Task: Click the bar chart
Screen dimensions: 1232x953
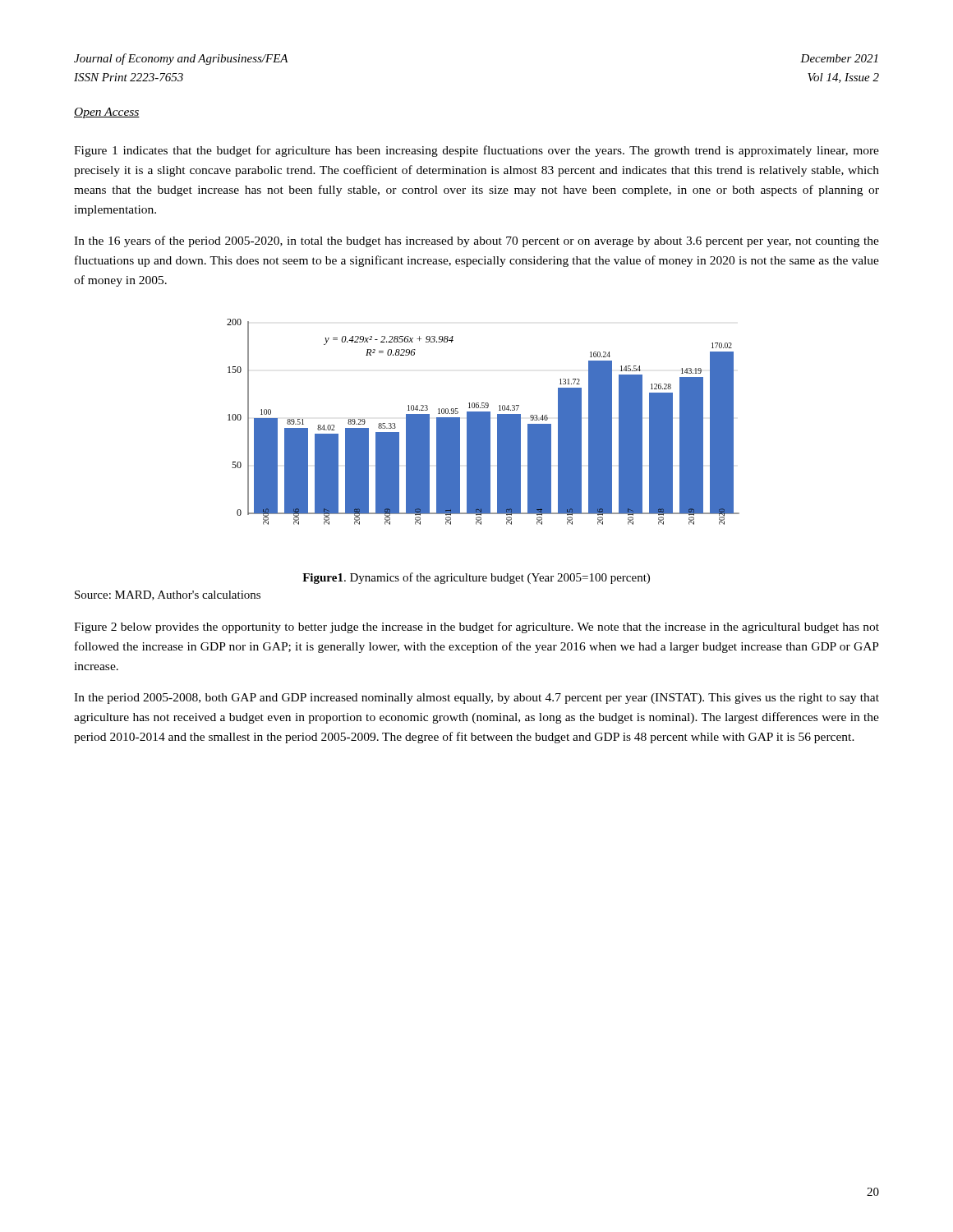Action: coord(476,437)
